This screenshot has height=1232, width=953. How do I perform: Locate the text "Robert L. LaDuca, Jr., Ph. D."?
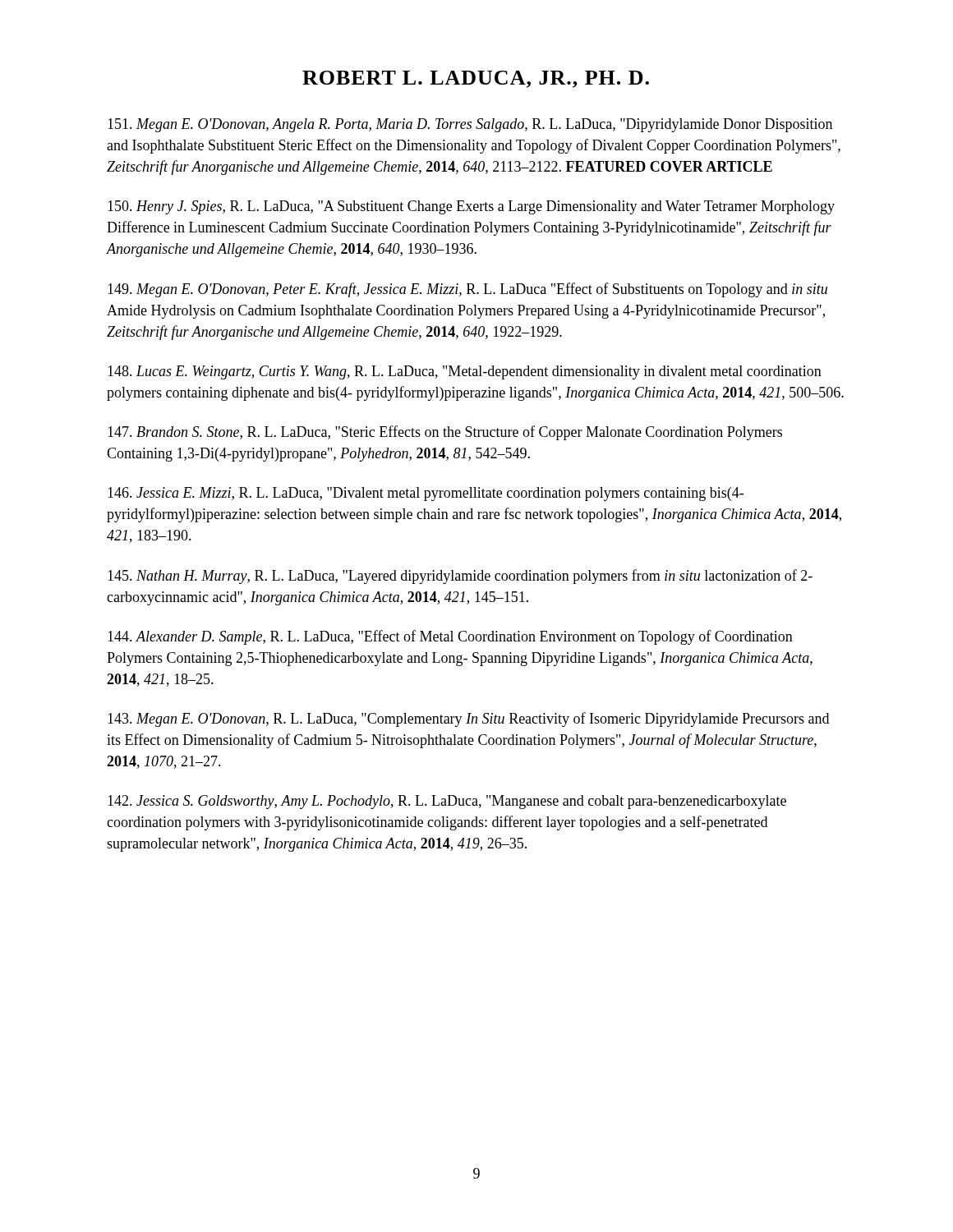(476, 78)
